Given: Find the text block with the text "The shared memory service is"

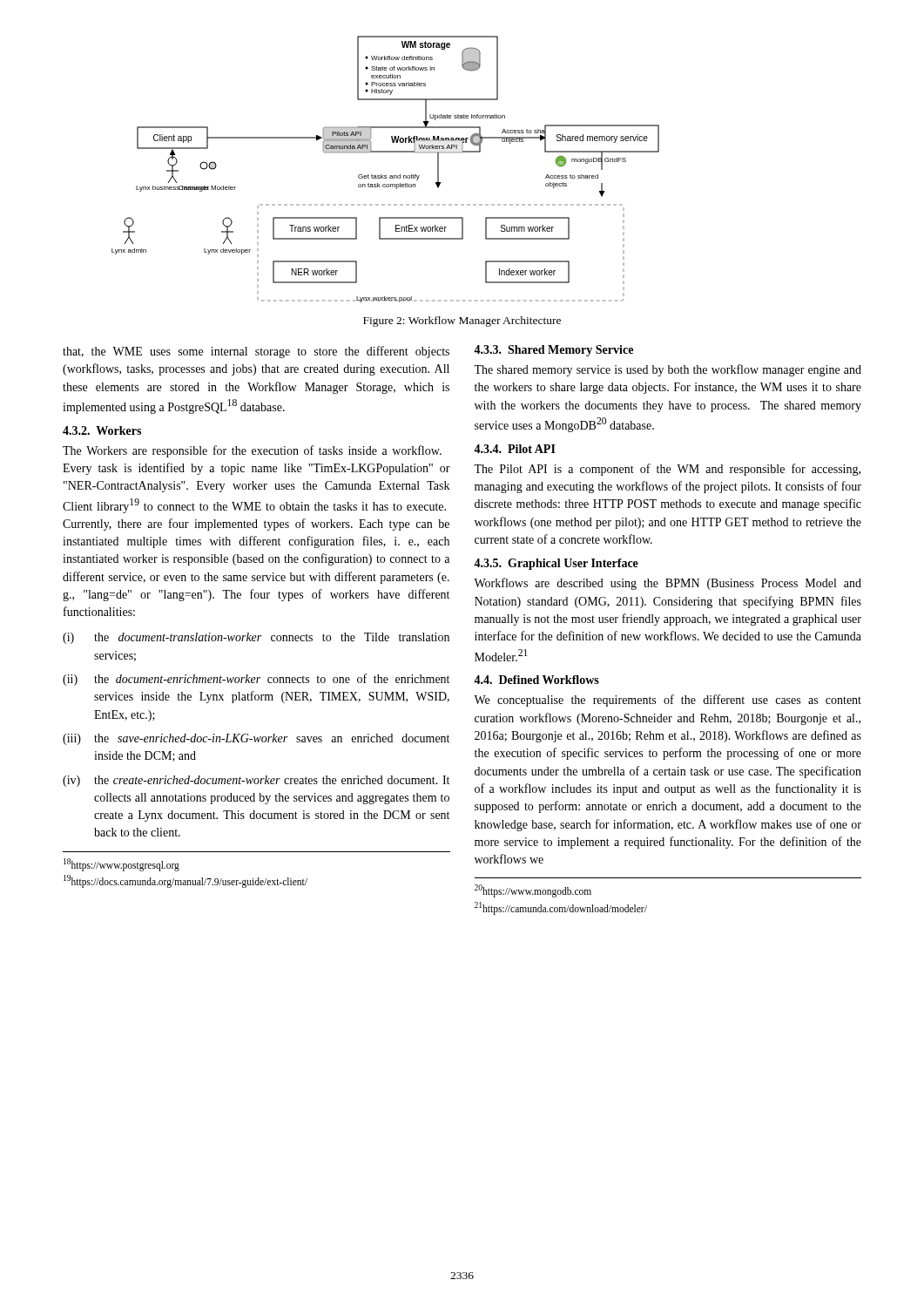Looking at the screenshot, I should coord(668,398).
